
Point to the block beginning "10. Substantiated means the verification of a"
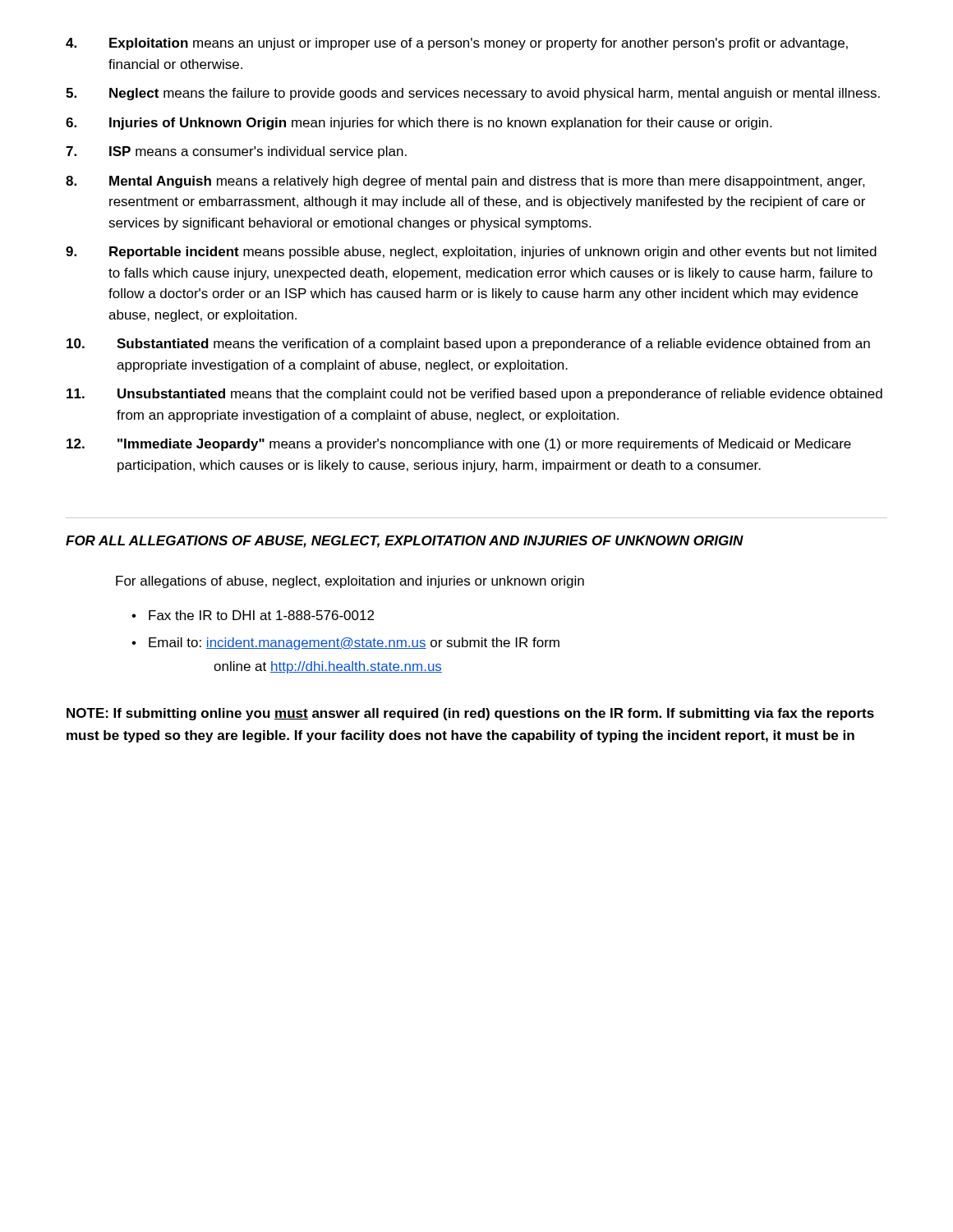pos(476,354)
